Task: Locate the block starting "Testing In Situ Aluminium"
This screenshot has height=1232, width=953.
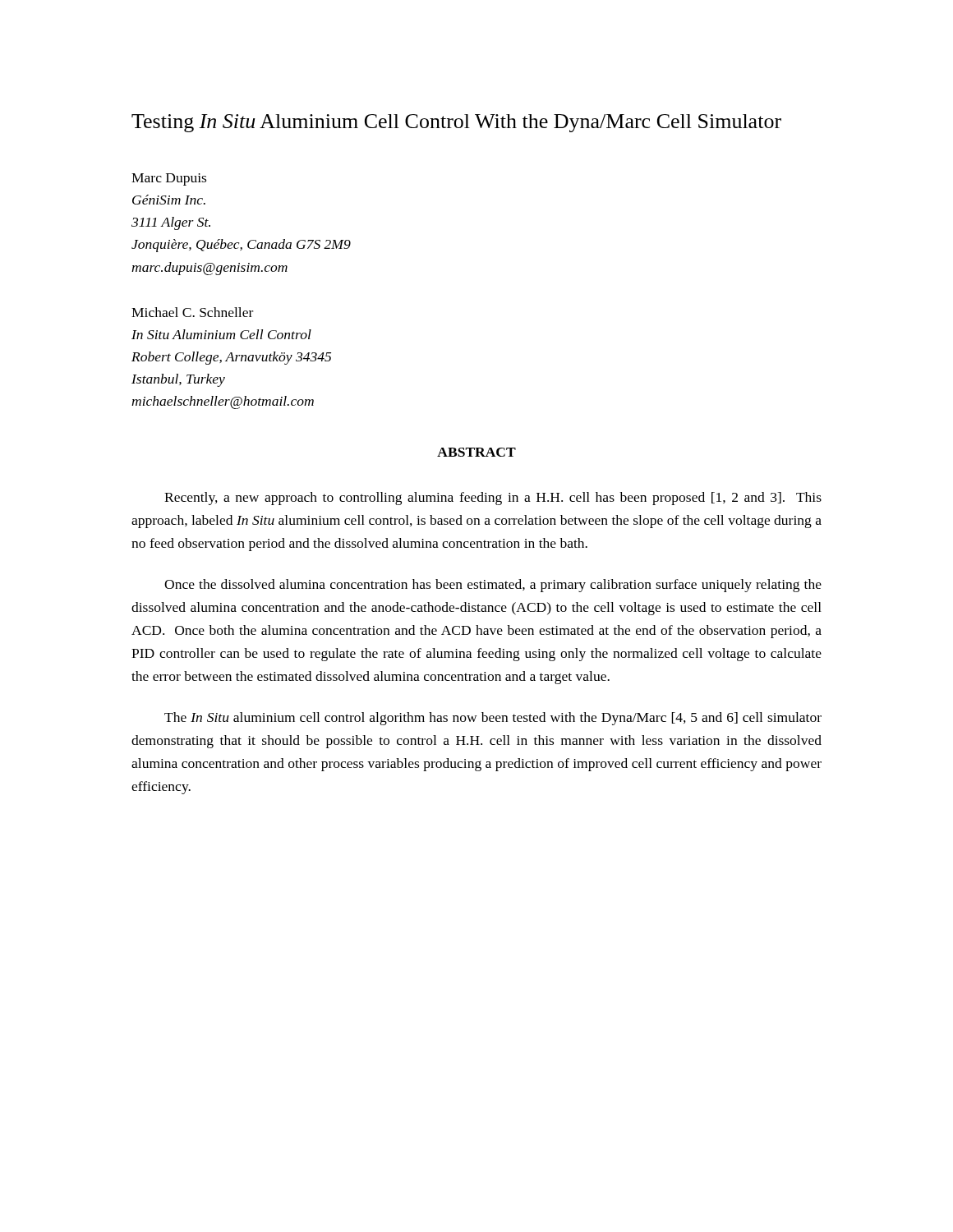Action: [456, 121]
